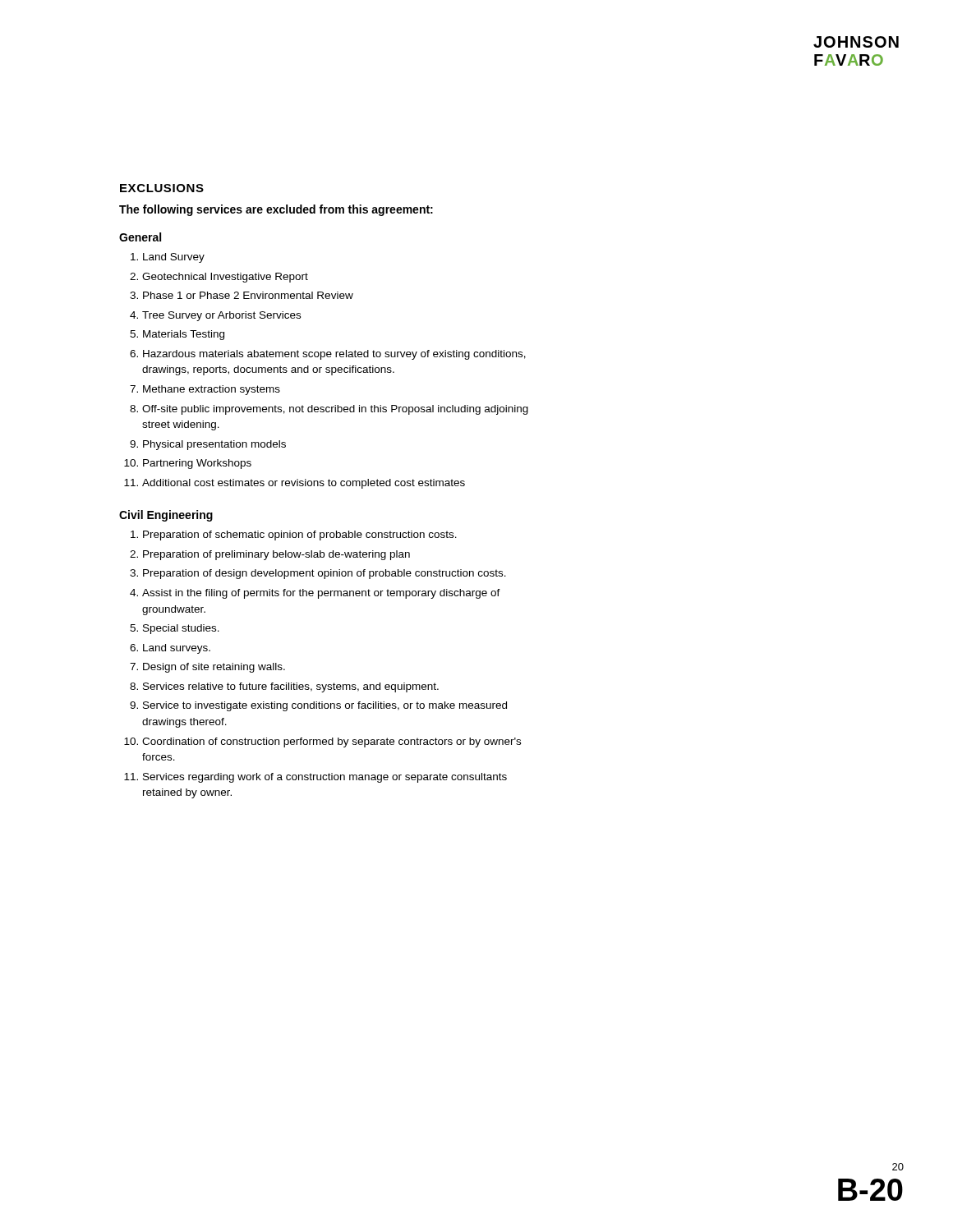Locate the list item that says "Methane extraction systems"

[205, 390]
